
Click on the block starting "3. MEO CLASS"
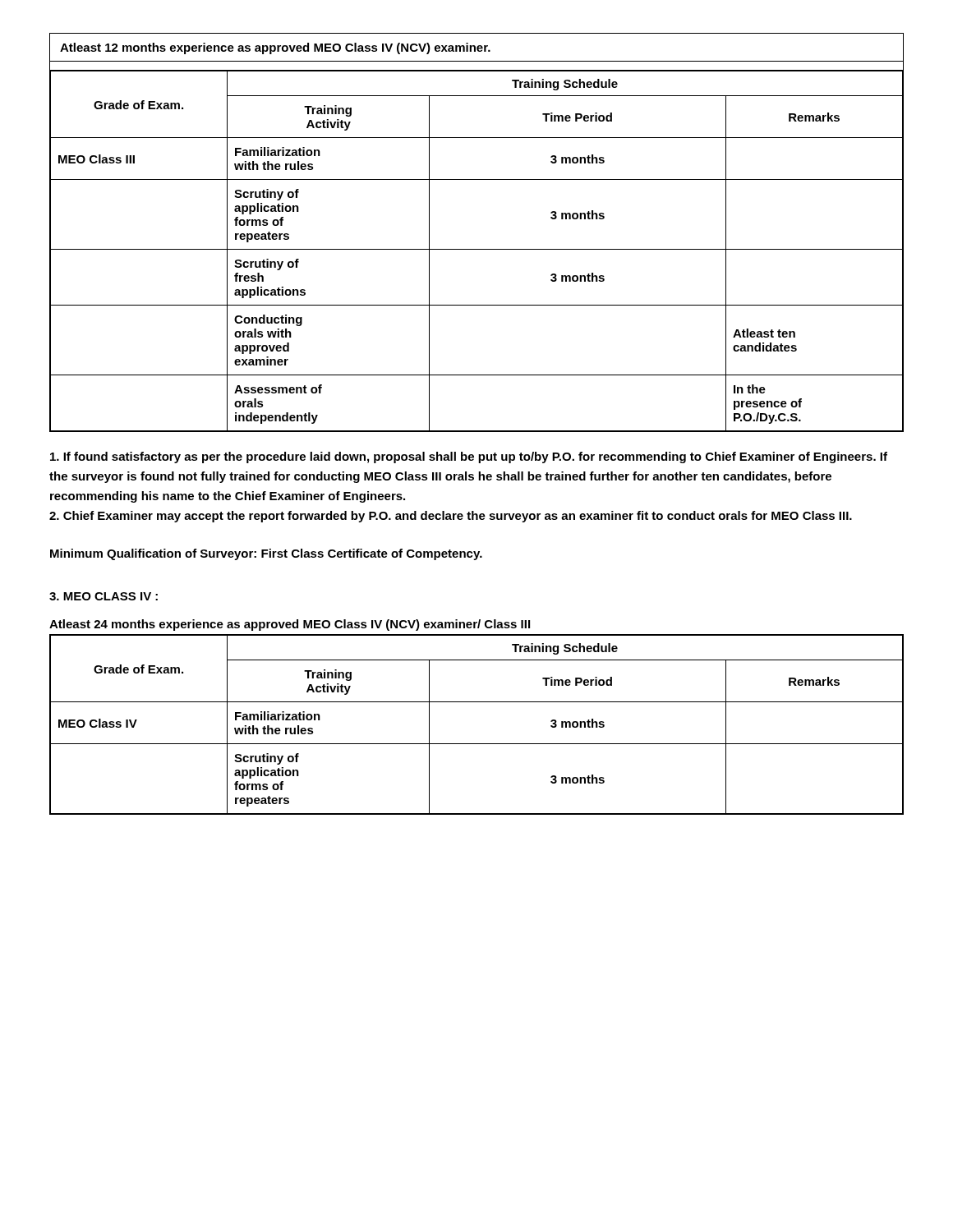104,596
